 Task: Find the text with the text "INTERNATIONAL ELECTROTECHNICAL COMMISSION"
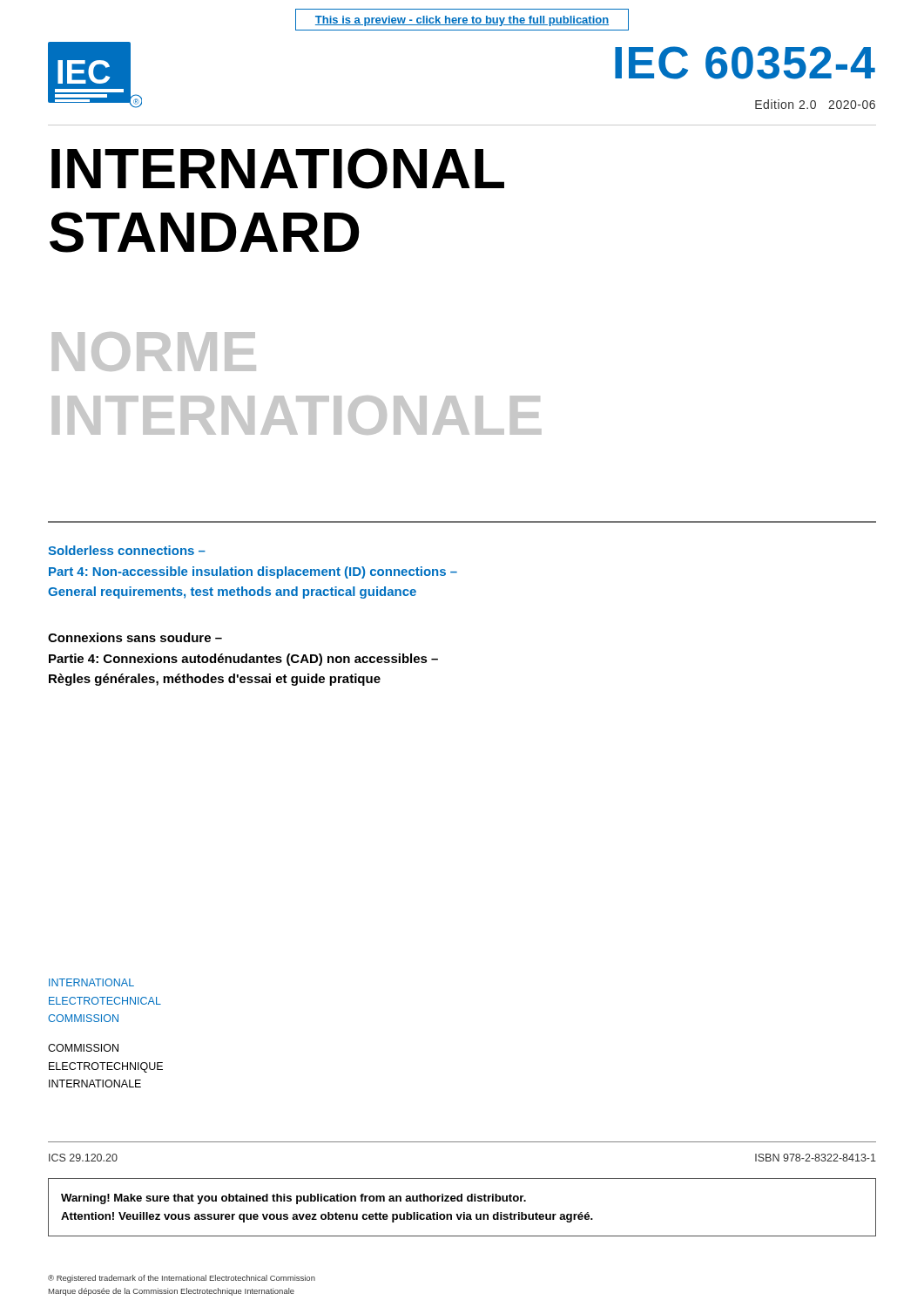click(x=104, y=1001)
